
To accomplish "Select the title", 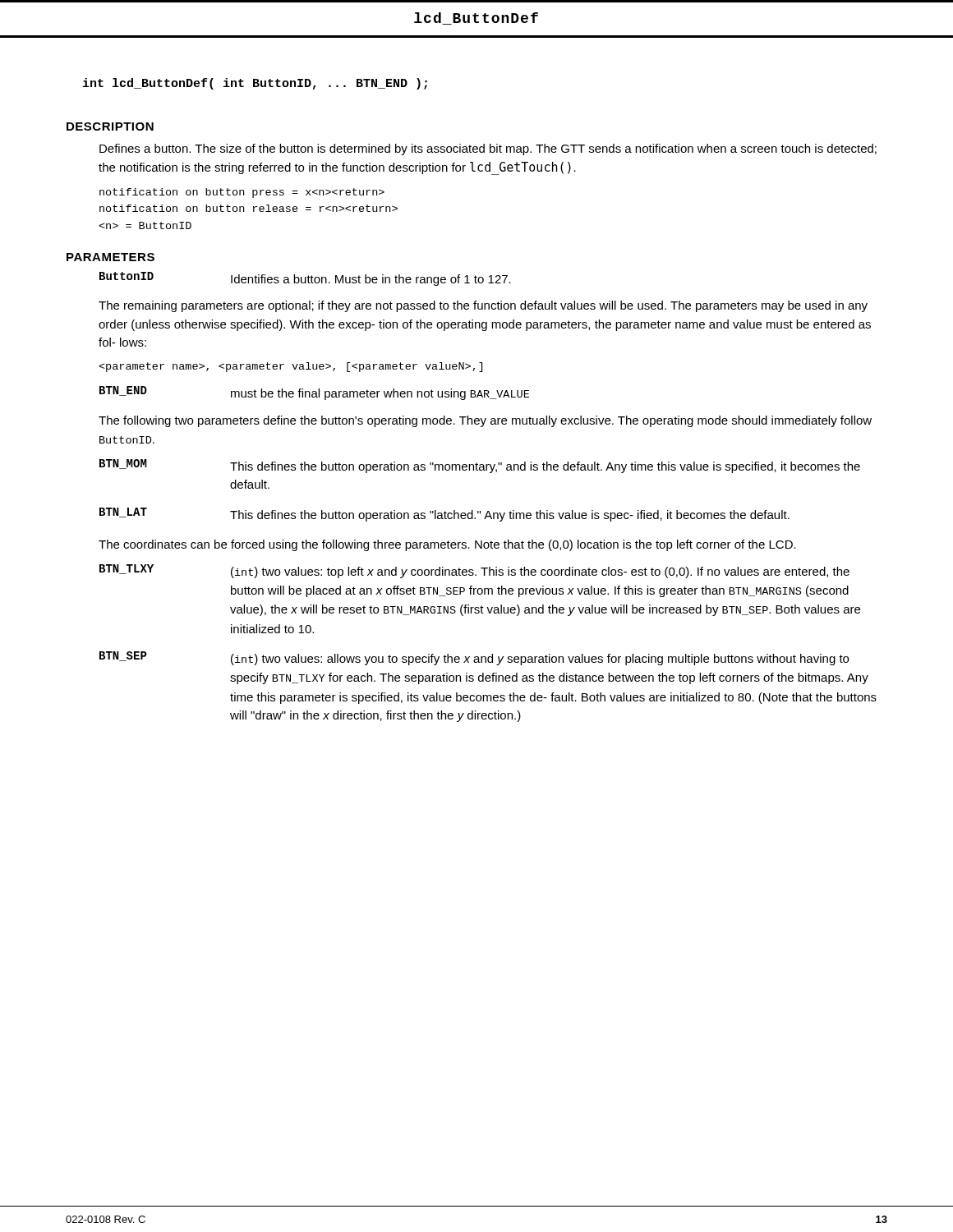I will pyautogui.click(x=476, y=19).
